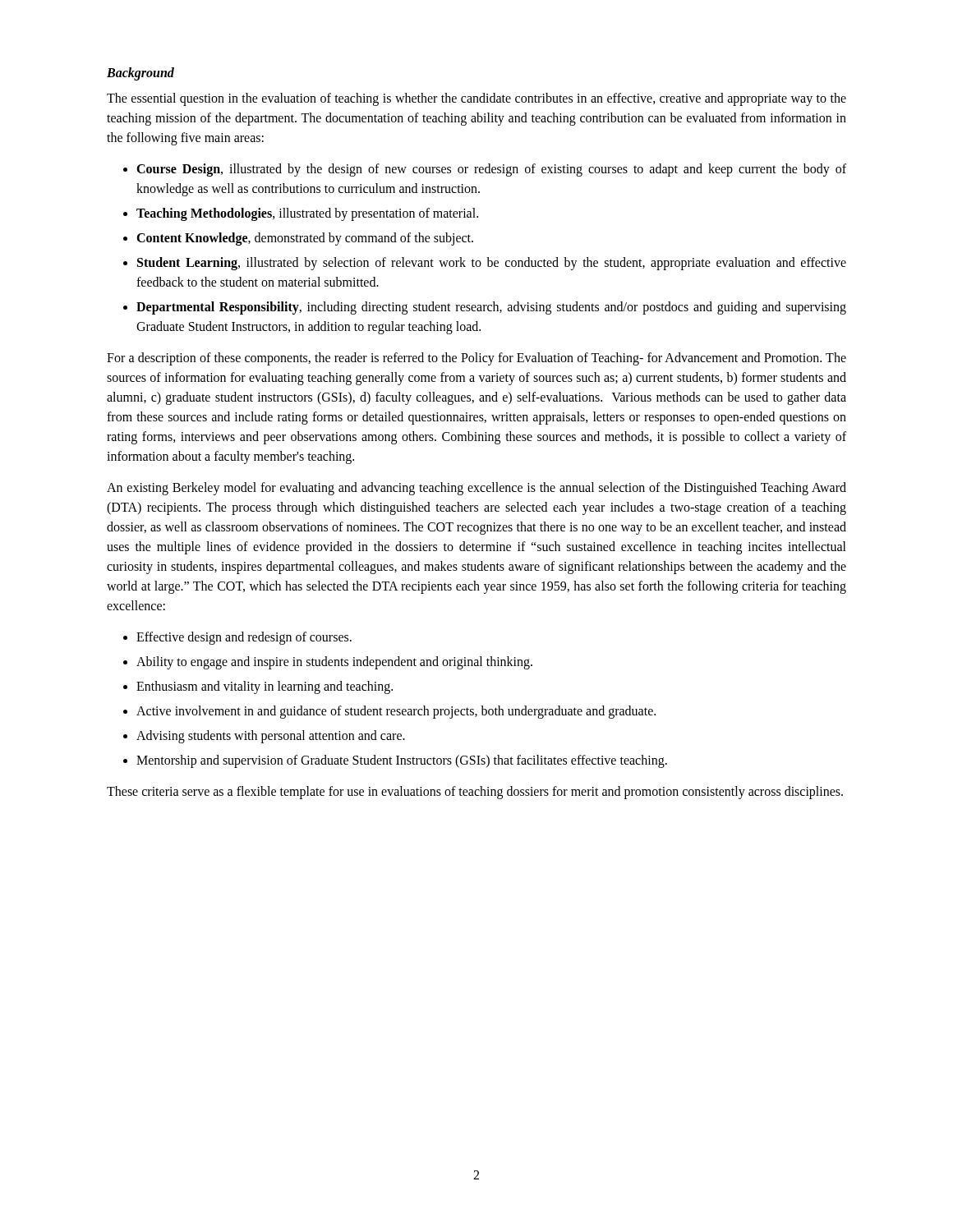Point to the text block starting "Departmental Responsibility, including directing student research, advising"
Screen dimensions: 1232x953
pyautogui.click(x=491, y=317)
